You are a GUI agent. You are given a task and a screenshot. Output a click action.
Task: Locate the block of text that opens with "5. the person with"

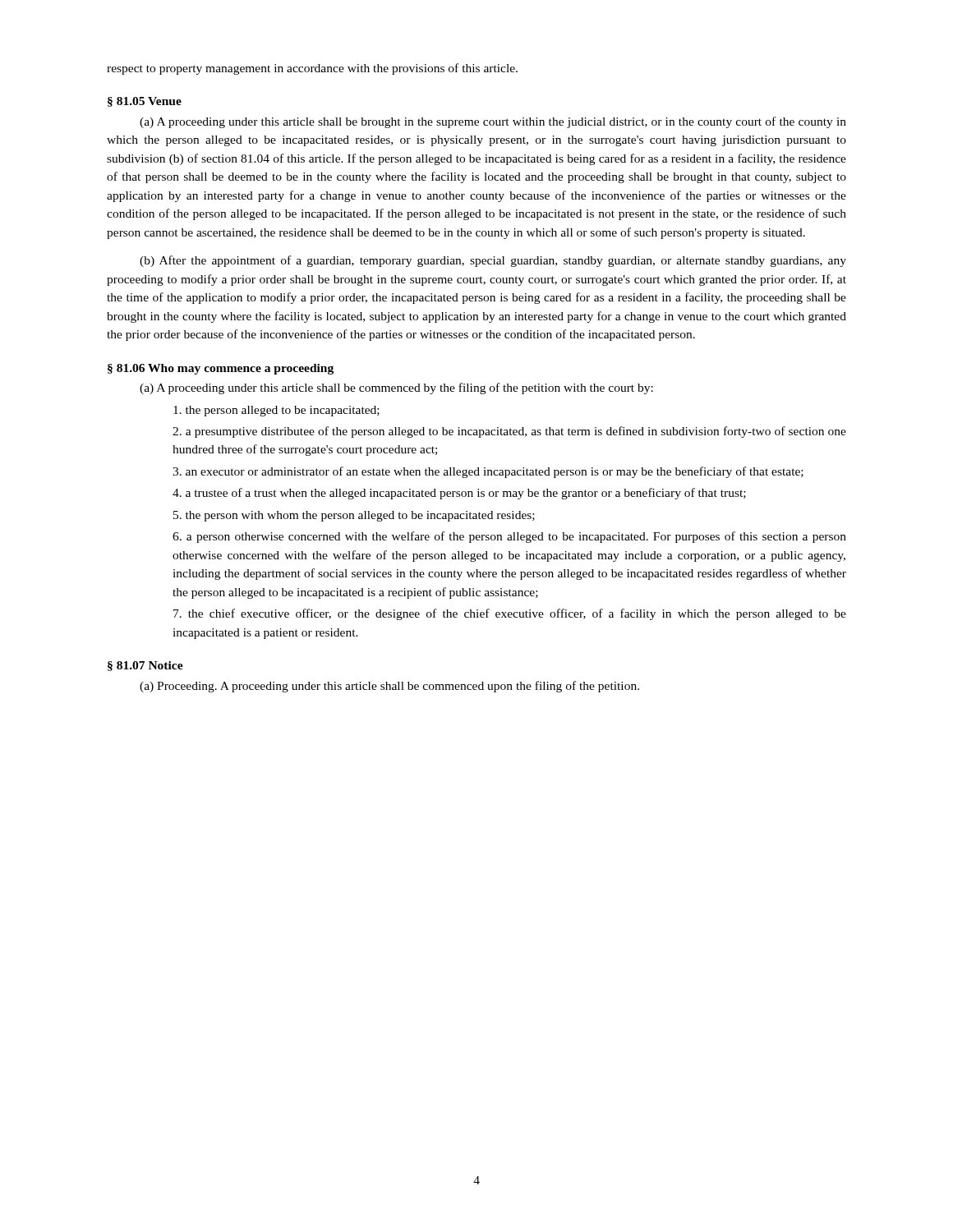coord(509,515)
